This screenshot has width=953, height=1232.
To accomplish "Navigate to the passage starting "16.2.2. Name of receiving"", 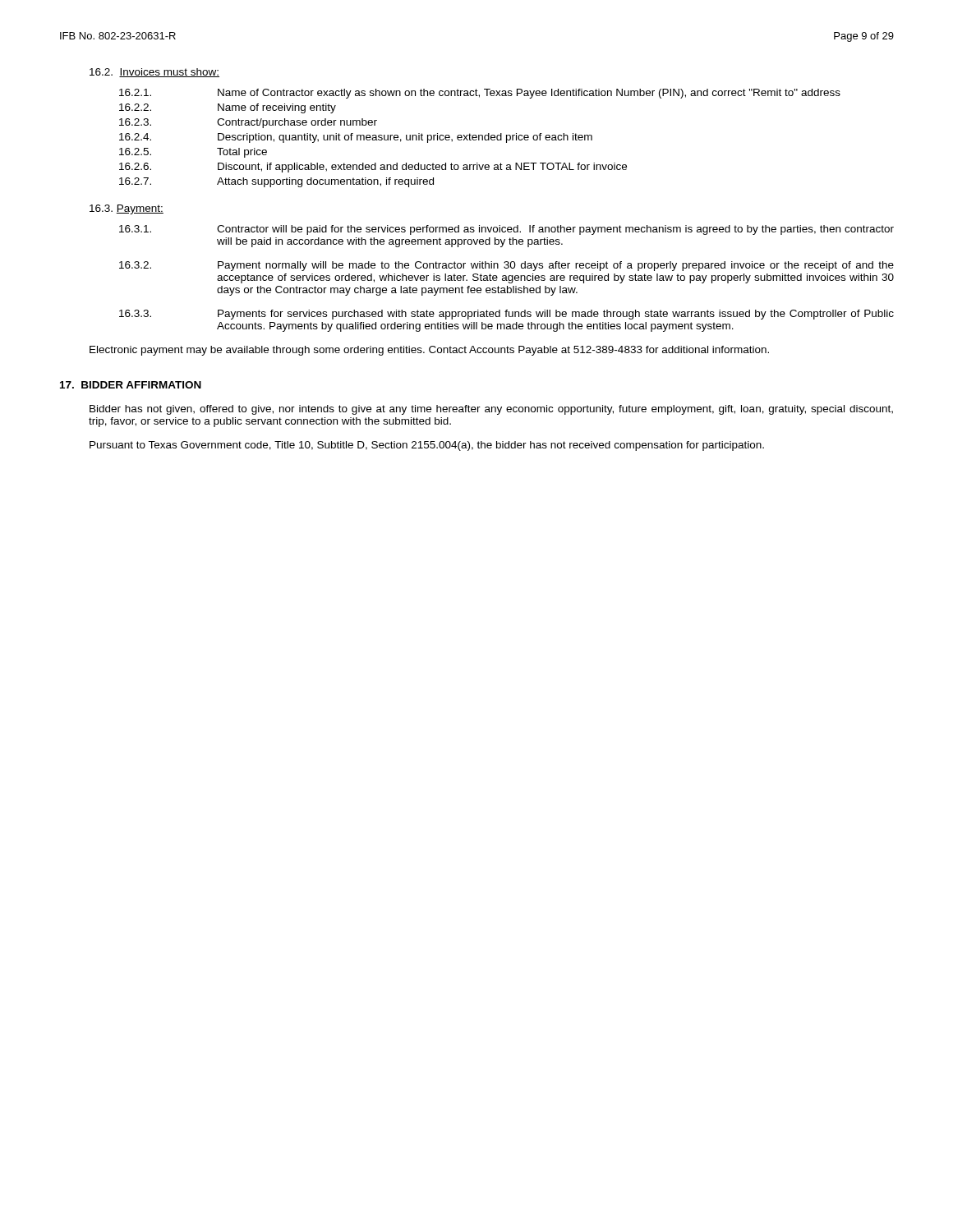I will pyautogui.click(x=506, y=107).
